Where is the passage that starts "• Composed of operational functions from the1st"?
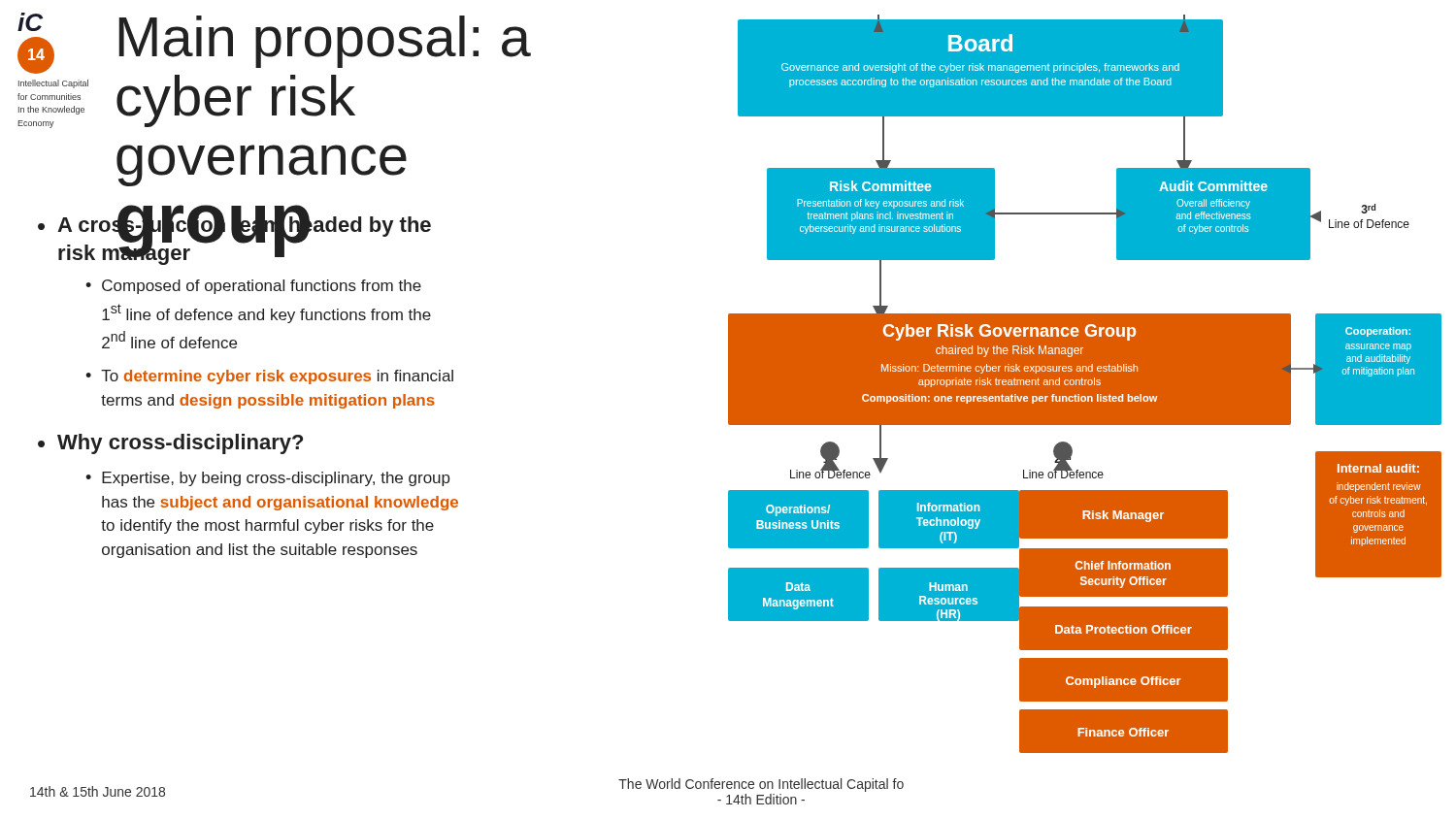The image size is (1456, 819). 258,315
